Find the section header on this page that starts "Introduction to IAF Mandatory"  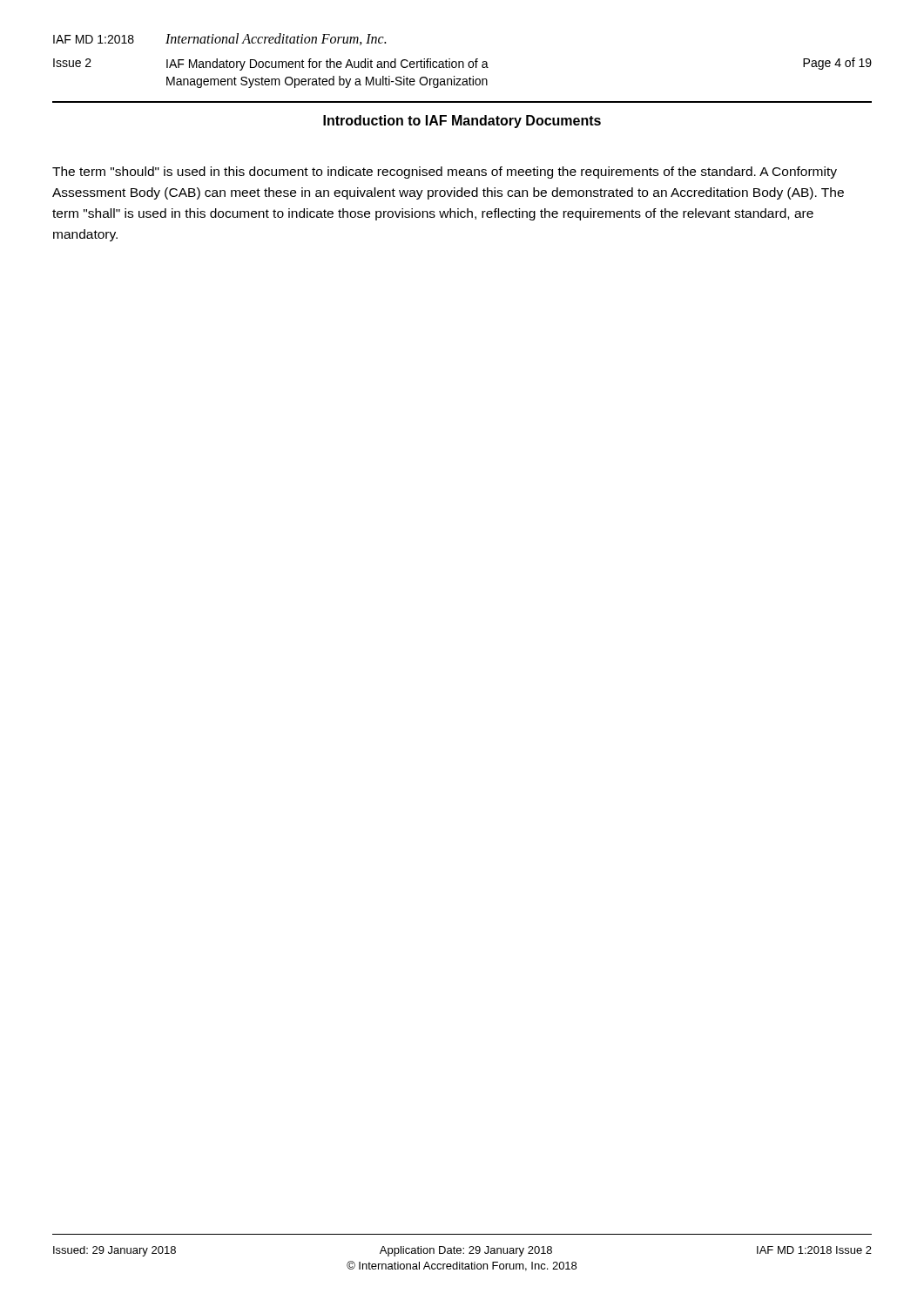coord(462,121)
